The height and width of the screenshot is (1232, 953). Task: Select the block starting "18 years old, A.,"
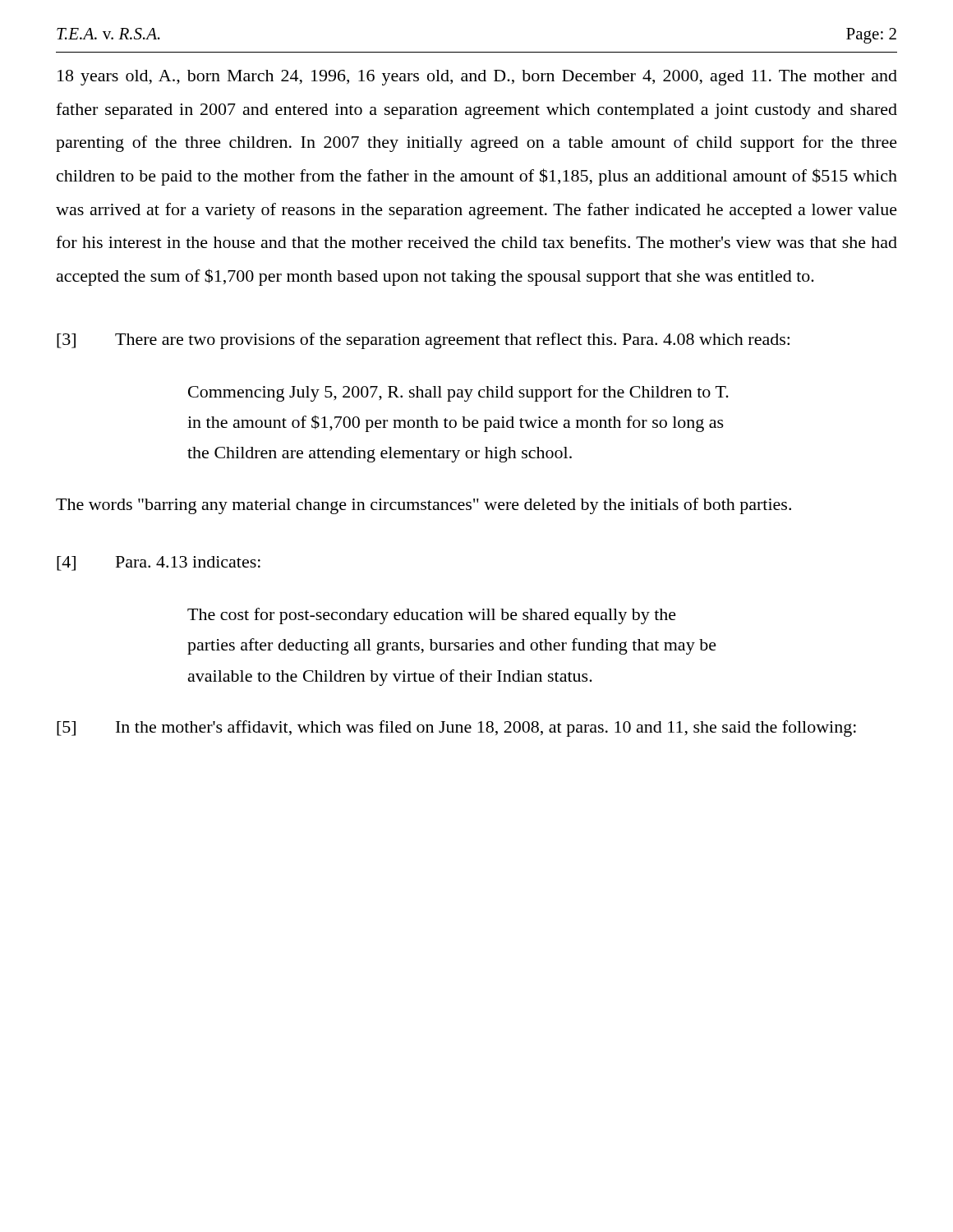click(x=476, y=175)
